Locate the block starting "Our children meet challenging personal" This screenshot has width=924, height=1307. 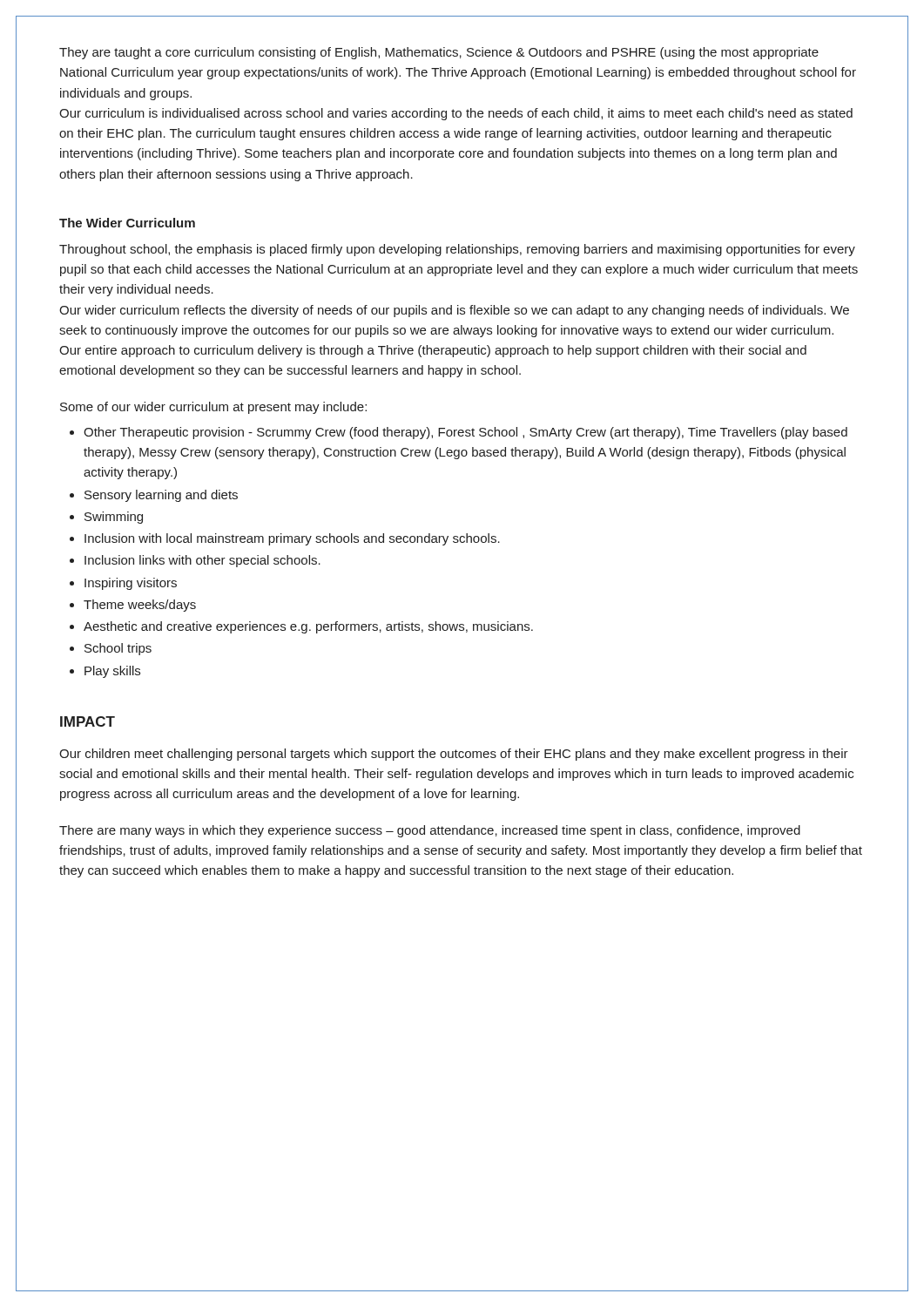[457, 773]
